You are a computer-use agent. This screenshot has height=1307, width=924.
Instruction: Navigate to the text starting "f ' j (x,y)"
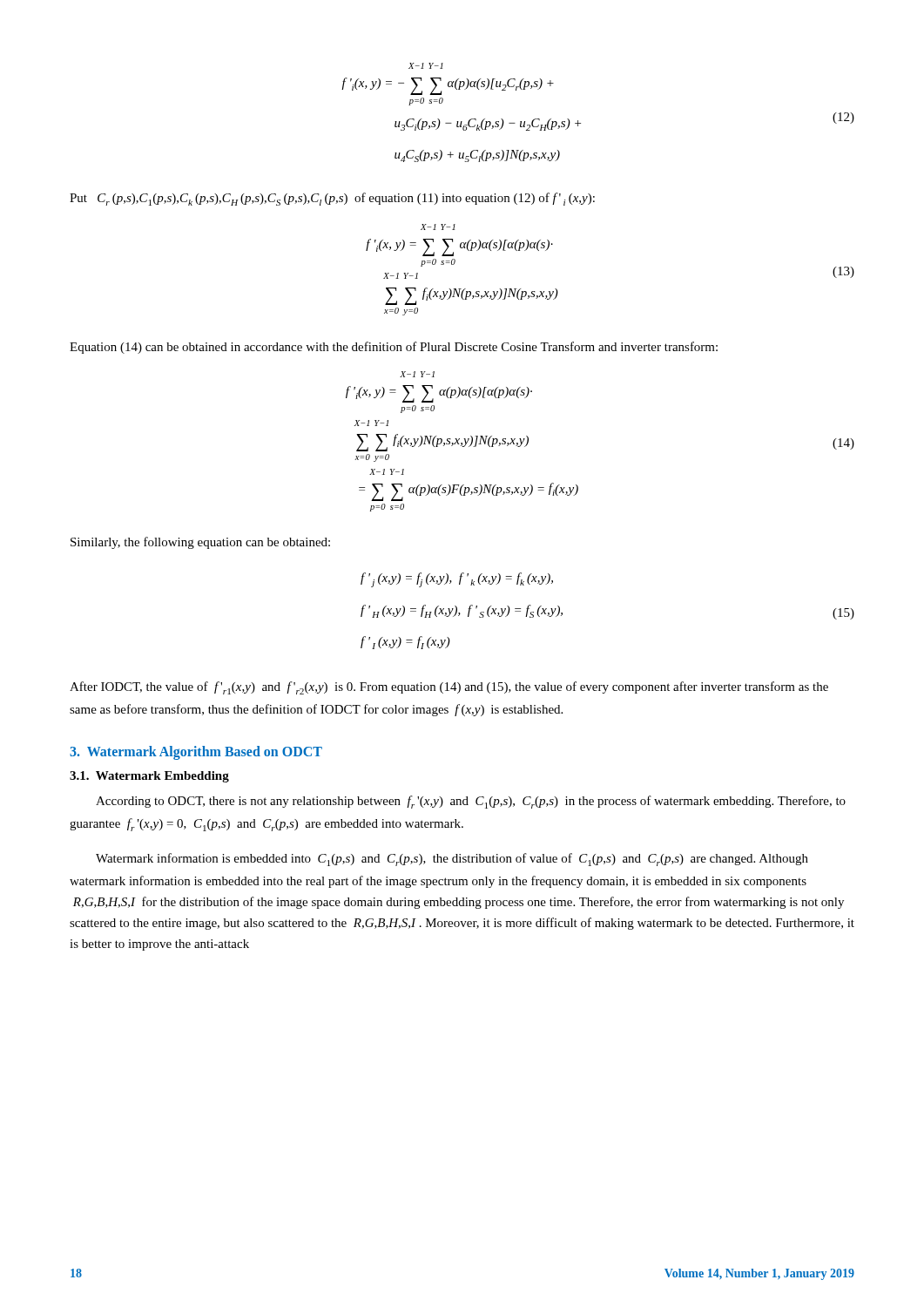pos(457,580)
